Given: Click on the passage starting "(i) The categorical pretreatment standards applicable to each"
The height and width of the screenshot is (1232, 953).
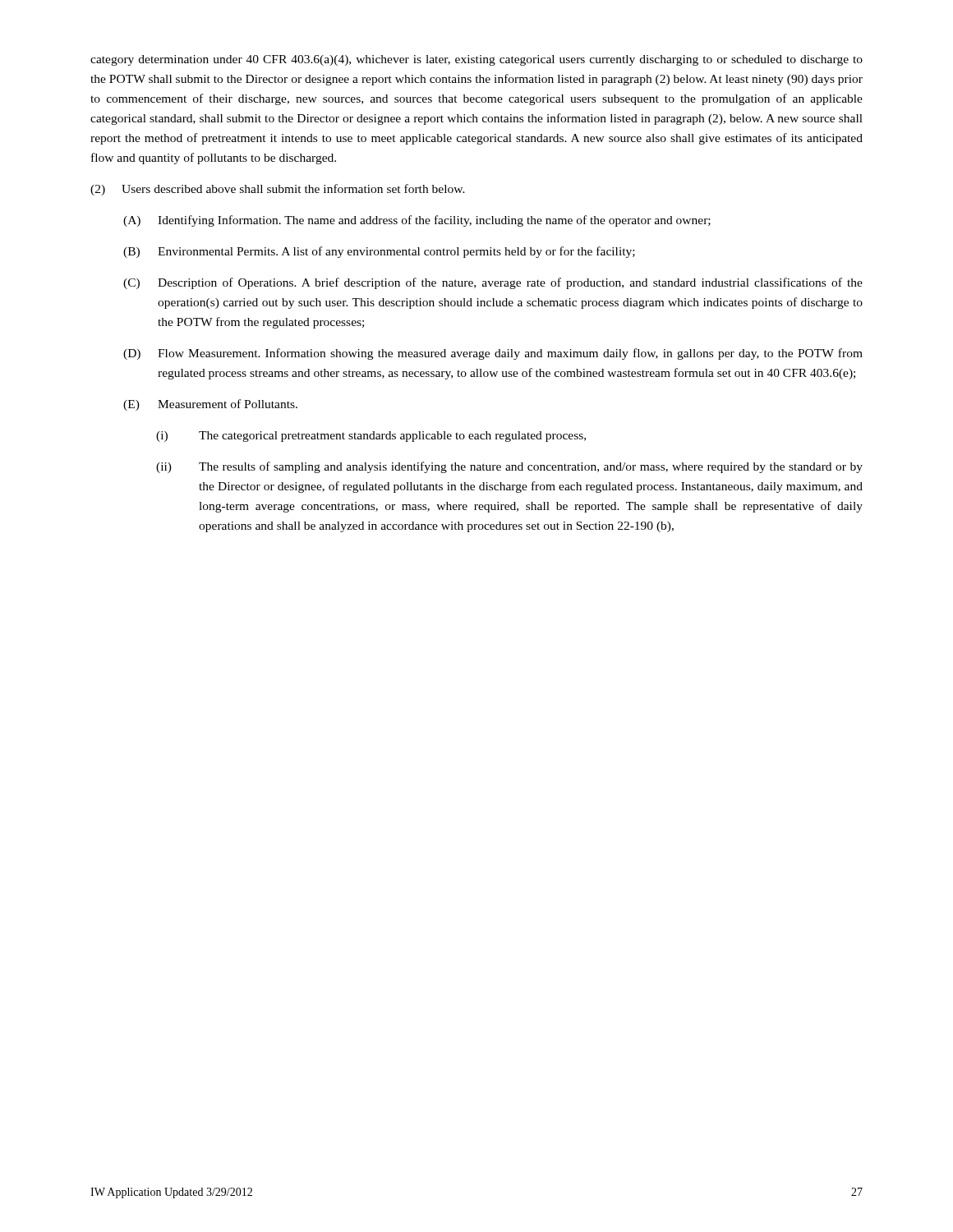Looking at the screenshot, I should point(509,436).
